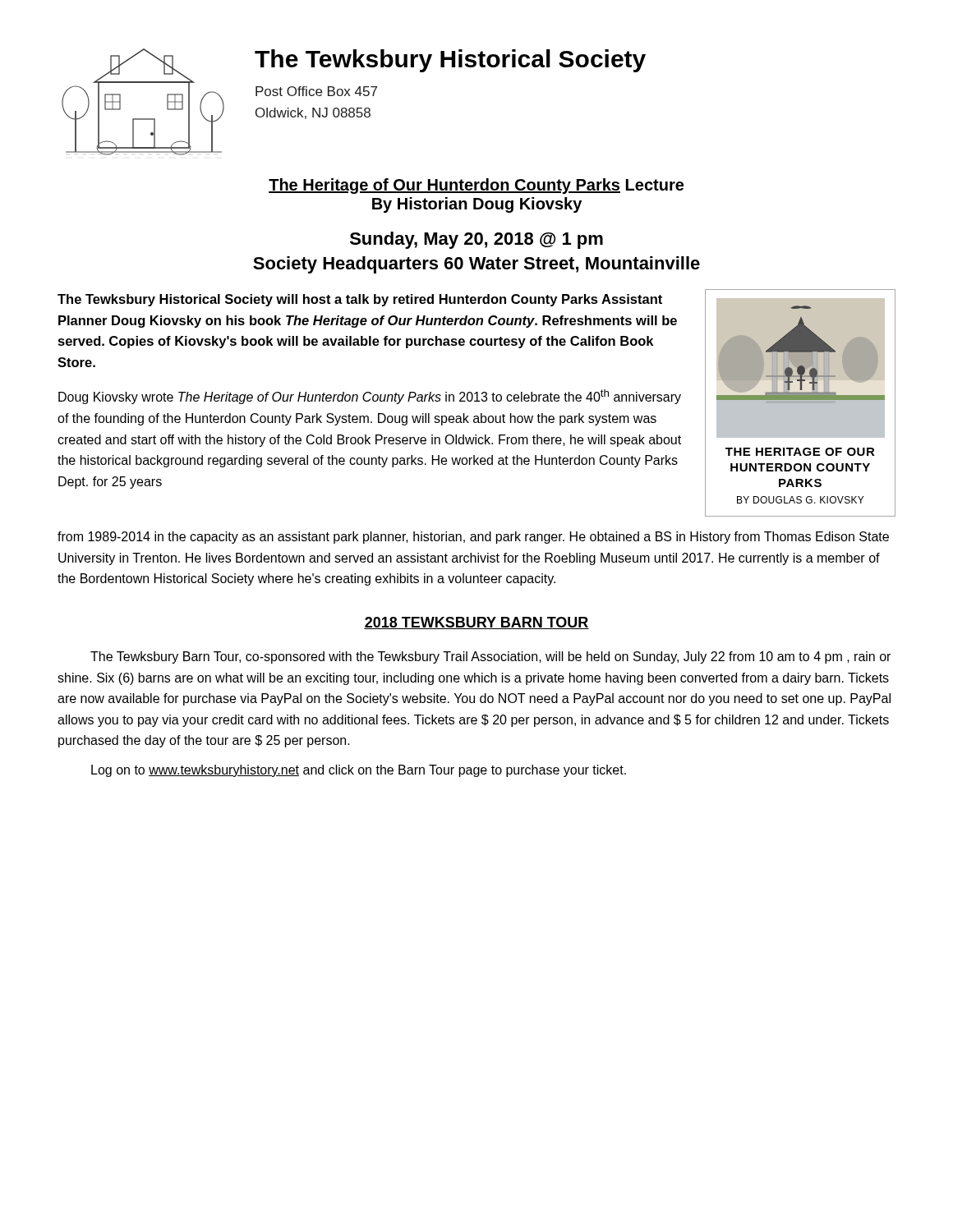This screenshot has width=953, height=1232.
Task: Navigate to the region starting "The Tewksbury Barn Tour, co-sponsored"
Action: (476, 714)
